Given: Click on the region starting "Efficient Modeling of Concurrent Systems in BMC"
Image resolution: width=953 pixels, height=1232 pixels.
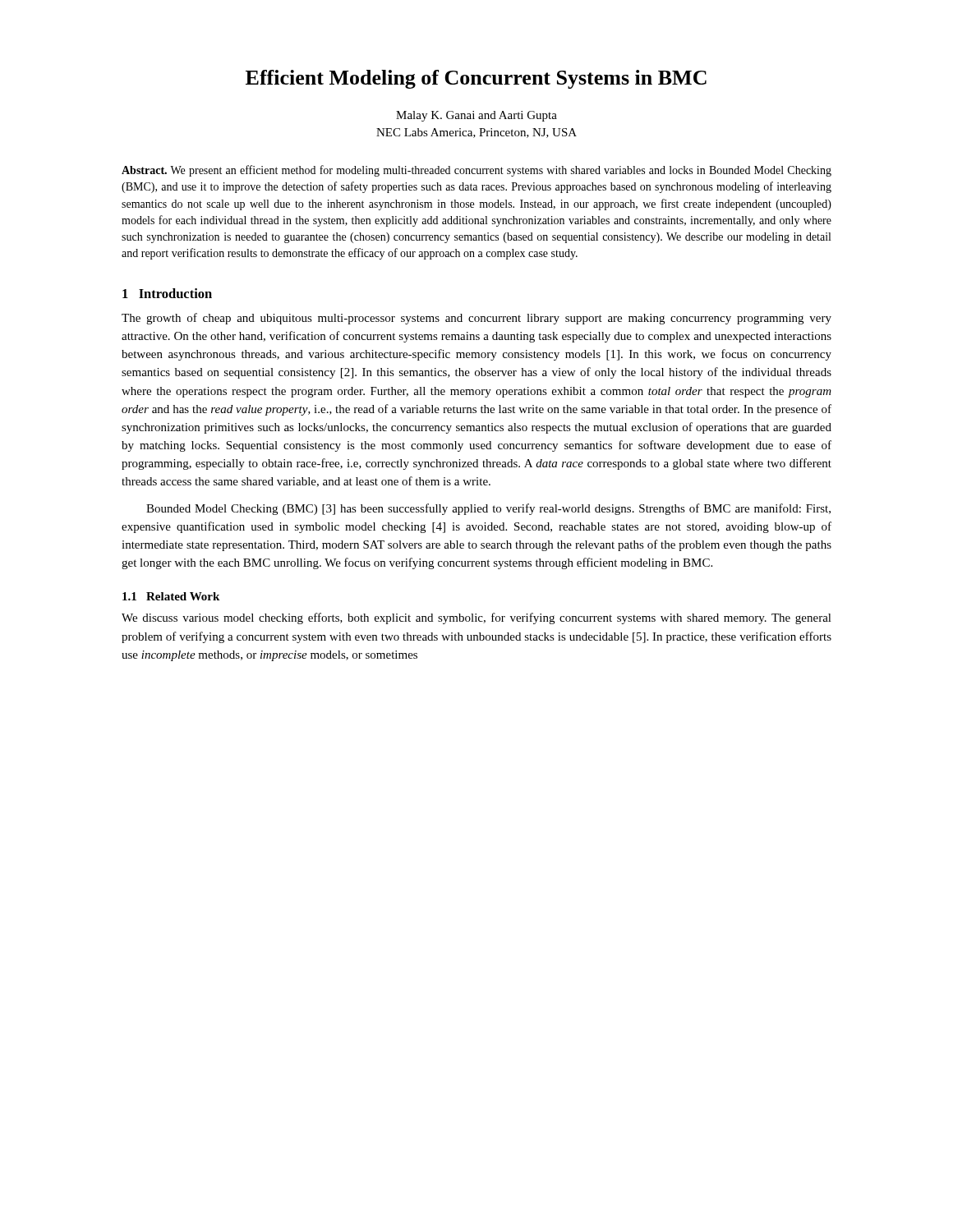Looking at the screenshot, I should [x=476, y=78].
